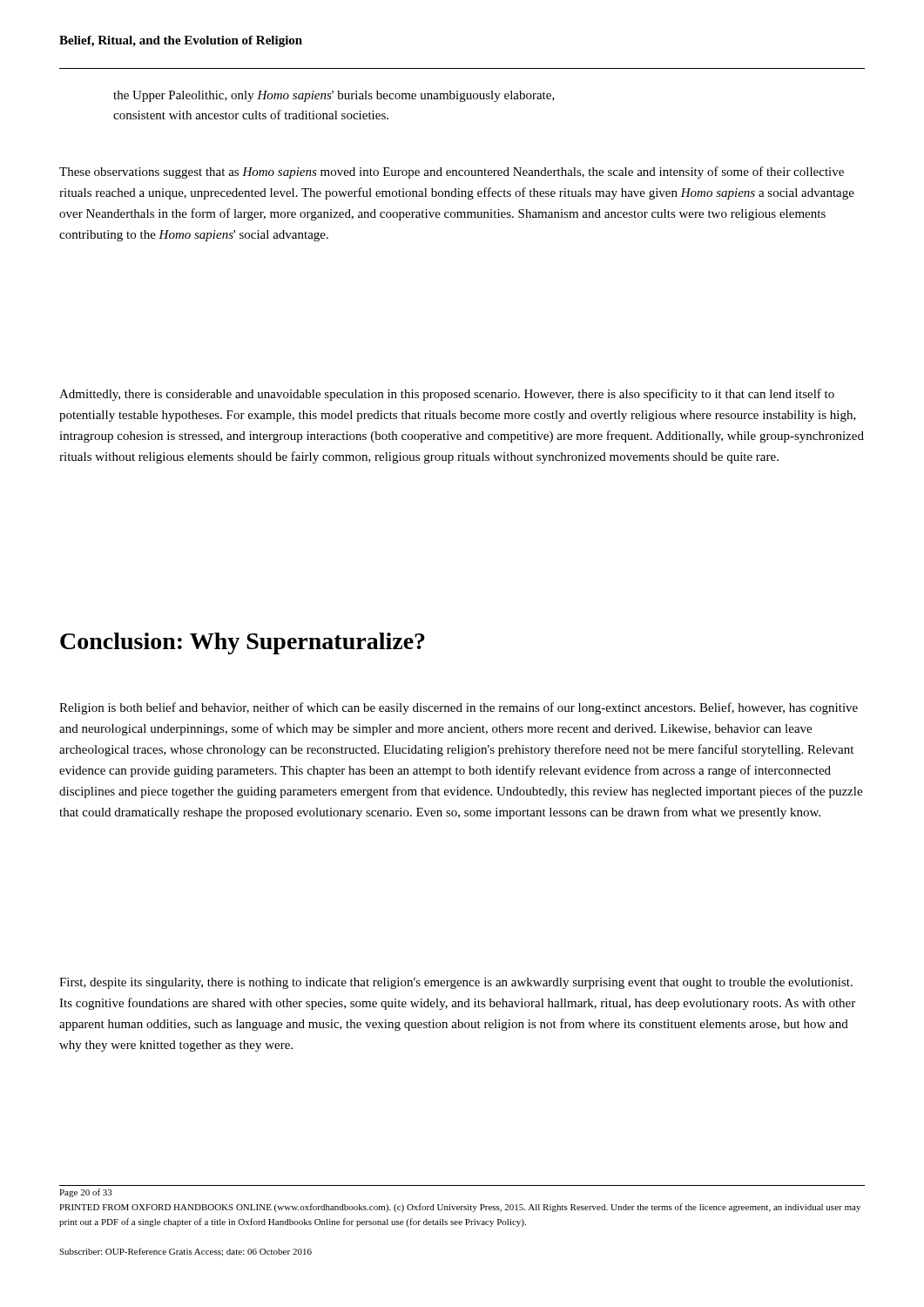
Task: Click on the text block starting "the Upper Paleolithic, only Homo sapiens'"
Action: click(x=334, y=105)
